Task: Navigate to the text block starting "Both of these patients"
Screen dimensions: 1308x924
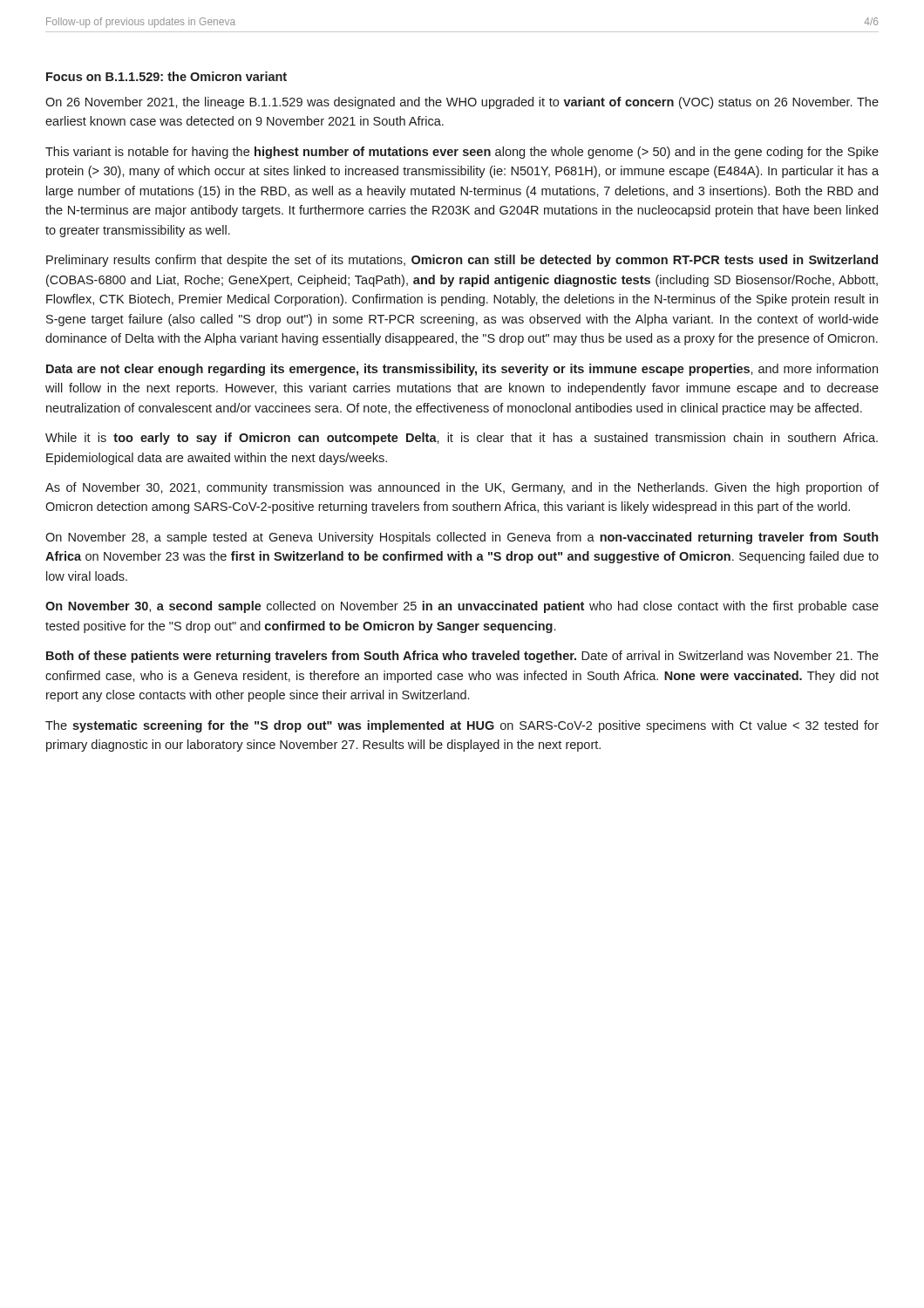Action: 462,676
